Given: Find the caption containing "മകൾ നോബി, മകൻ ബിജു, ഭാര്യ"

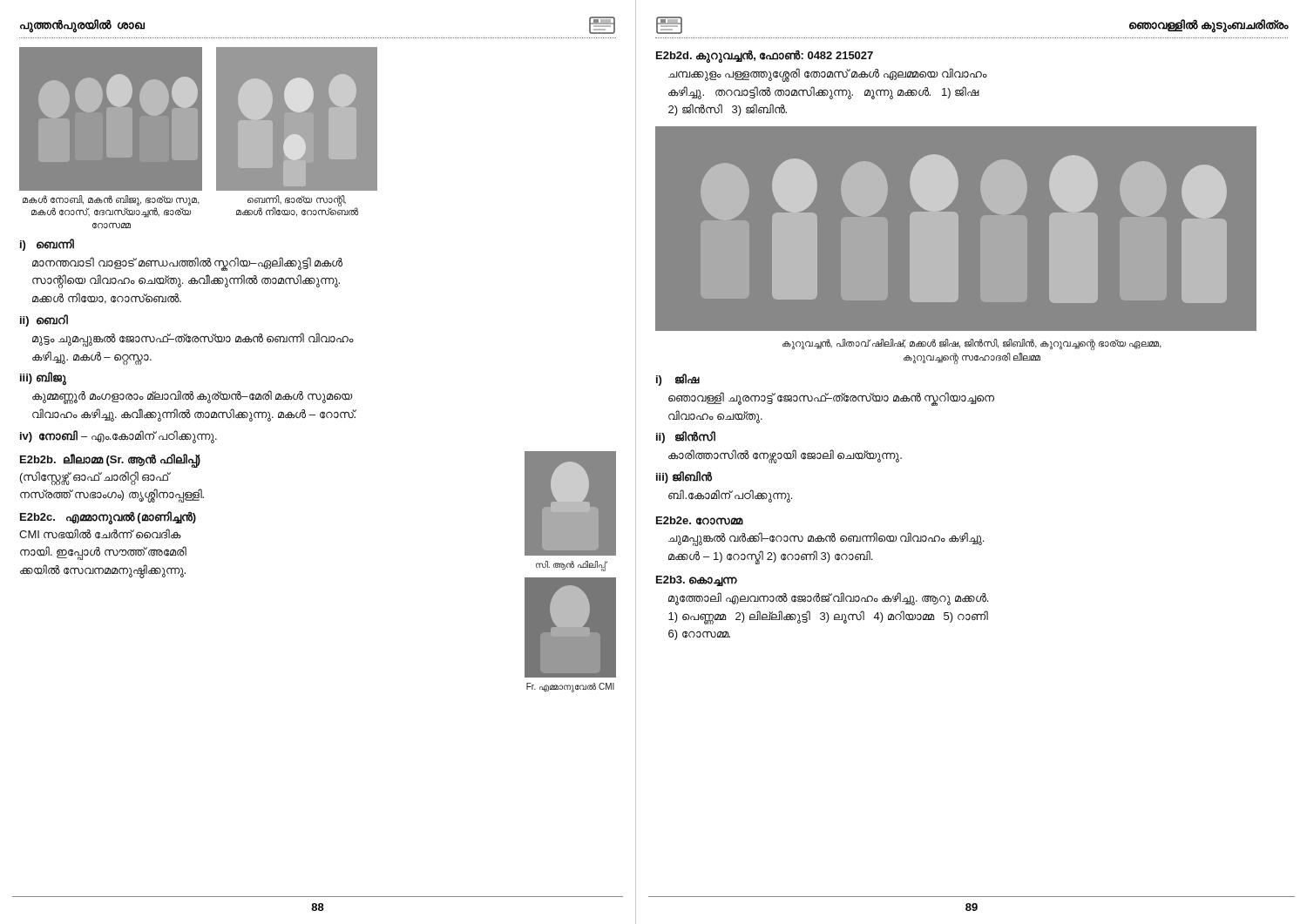Looking at the screenshot, I should click(111, 212).
